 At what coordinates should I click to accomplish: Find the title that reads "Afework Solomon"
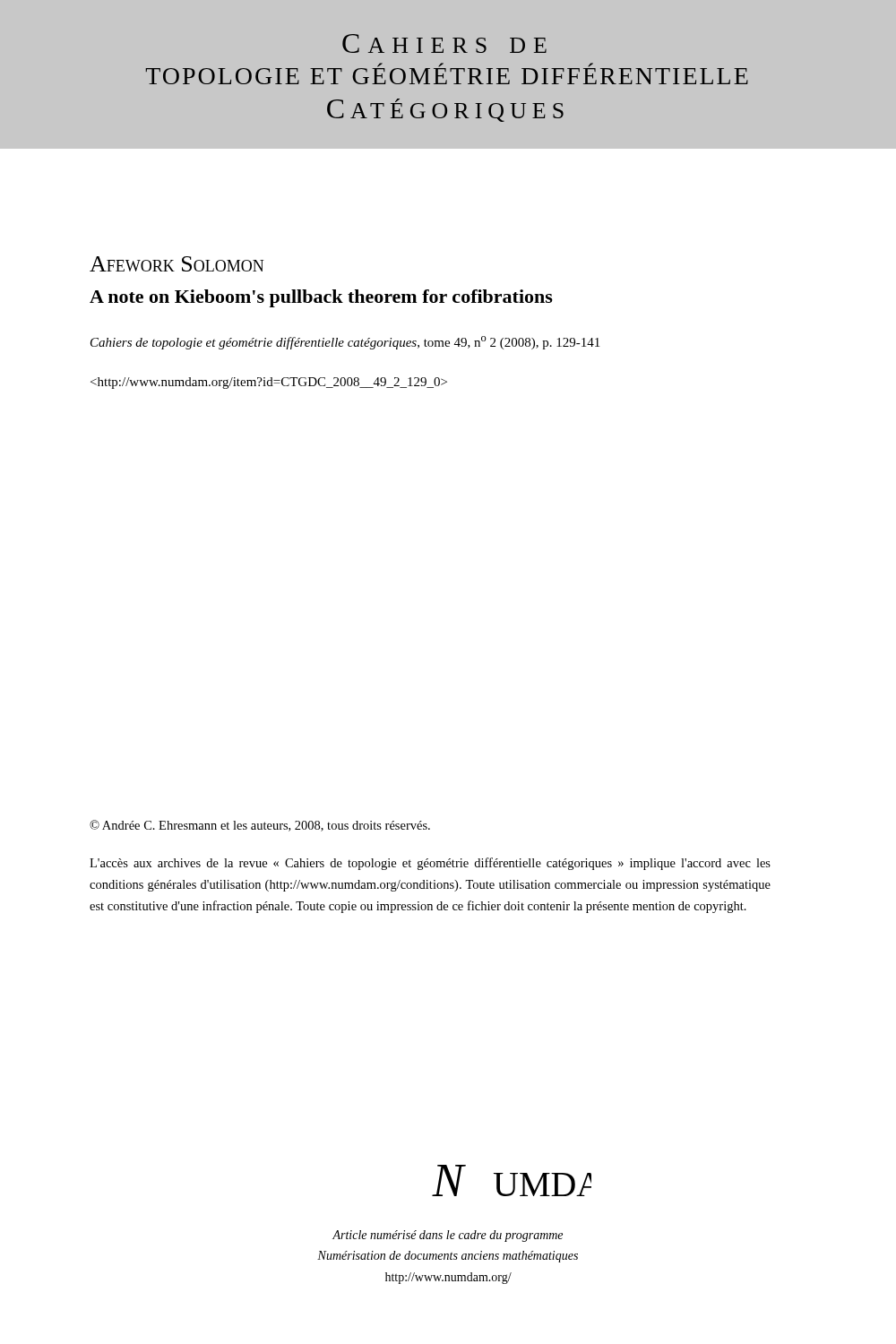point(177,264)
